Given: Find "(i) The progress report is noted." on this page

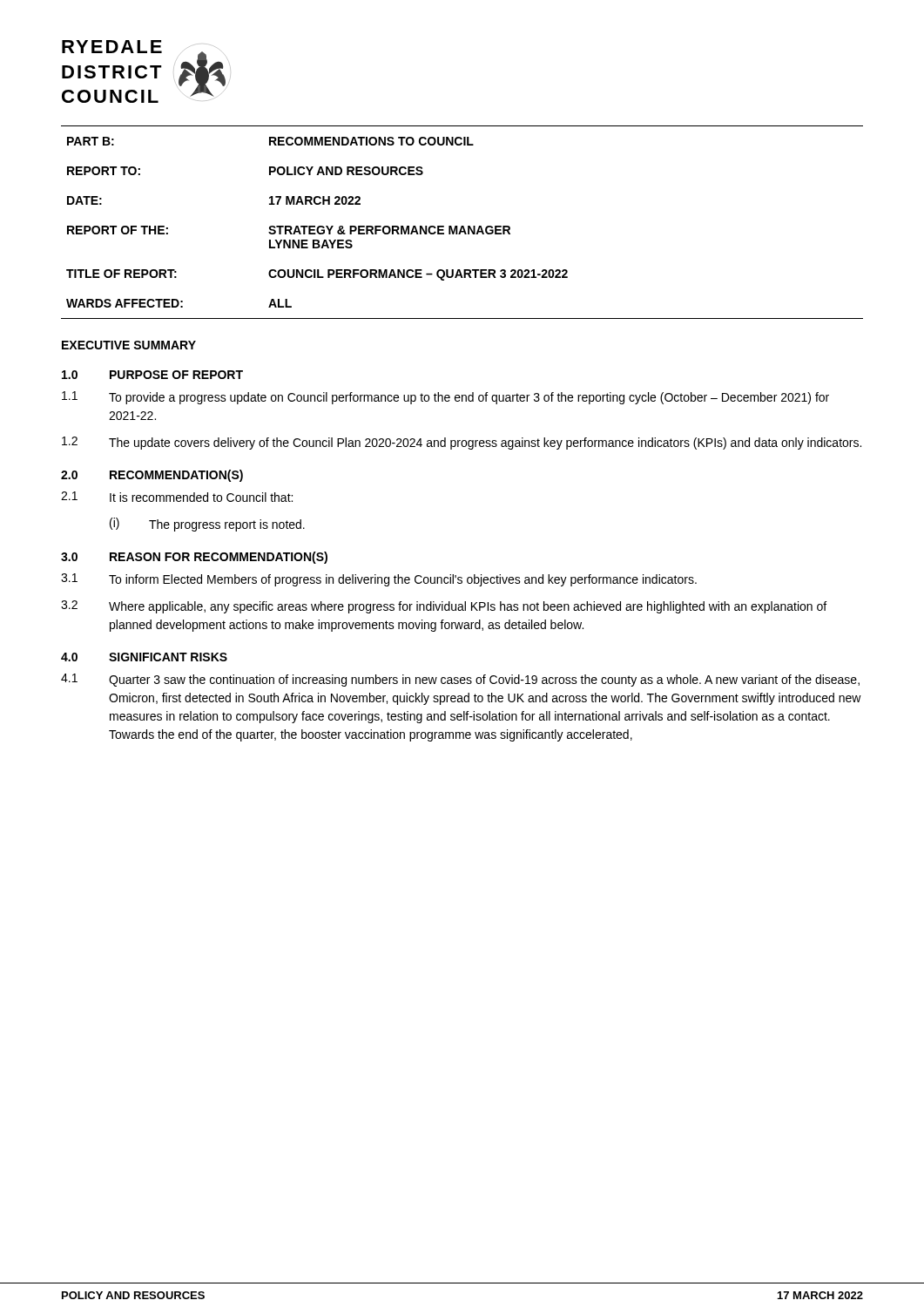Looking at the screenshot, I should (x=183, y=525).
